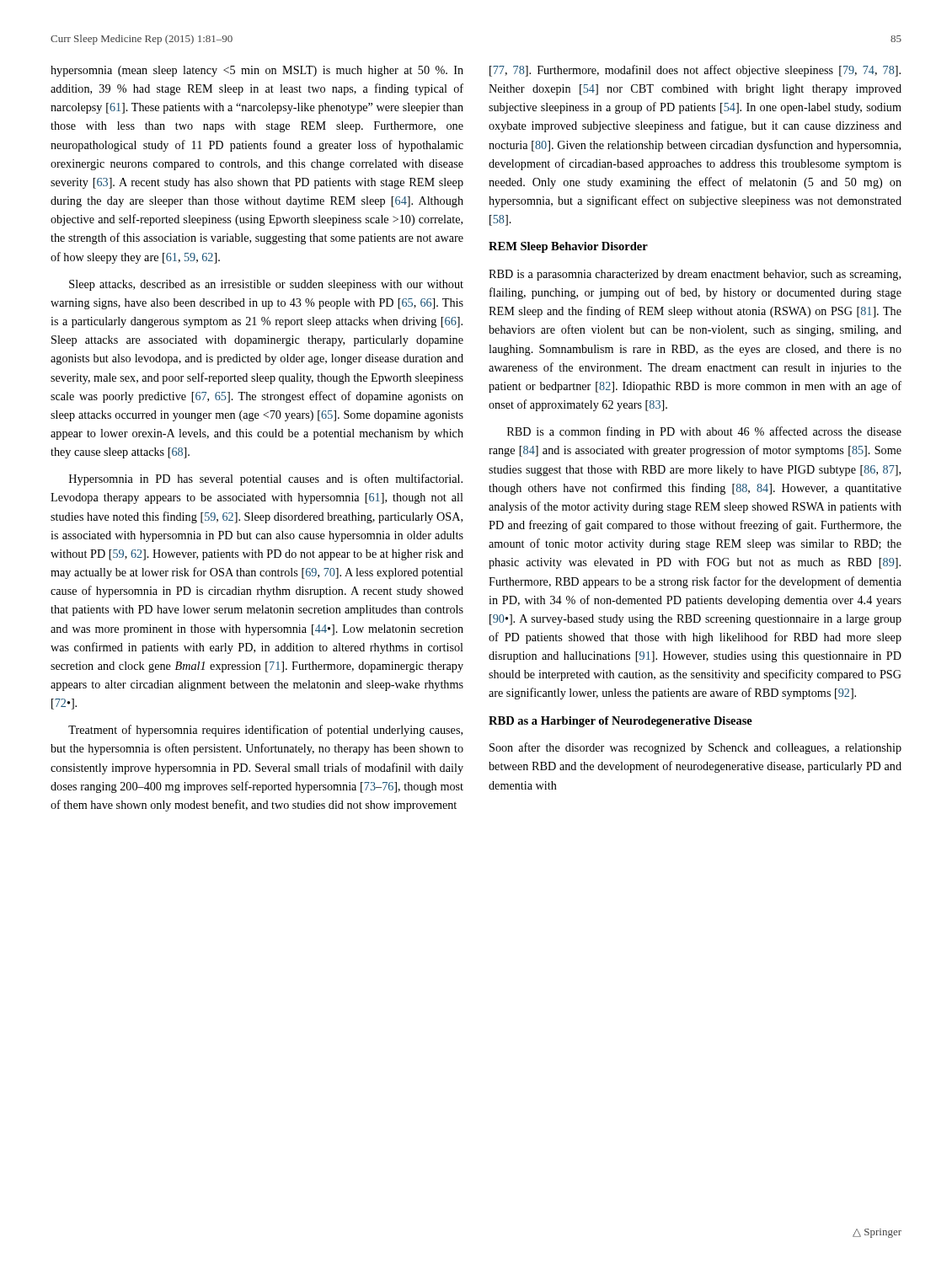Locate the block starting "REM Sleep Behavior Disorder"
Screen dimensions: 1264x952
(x=568, y=247)
